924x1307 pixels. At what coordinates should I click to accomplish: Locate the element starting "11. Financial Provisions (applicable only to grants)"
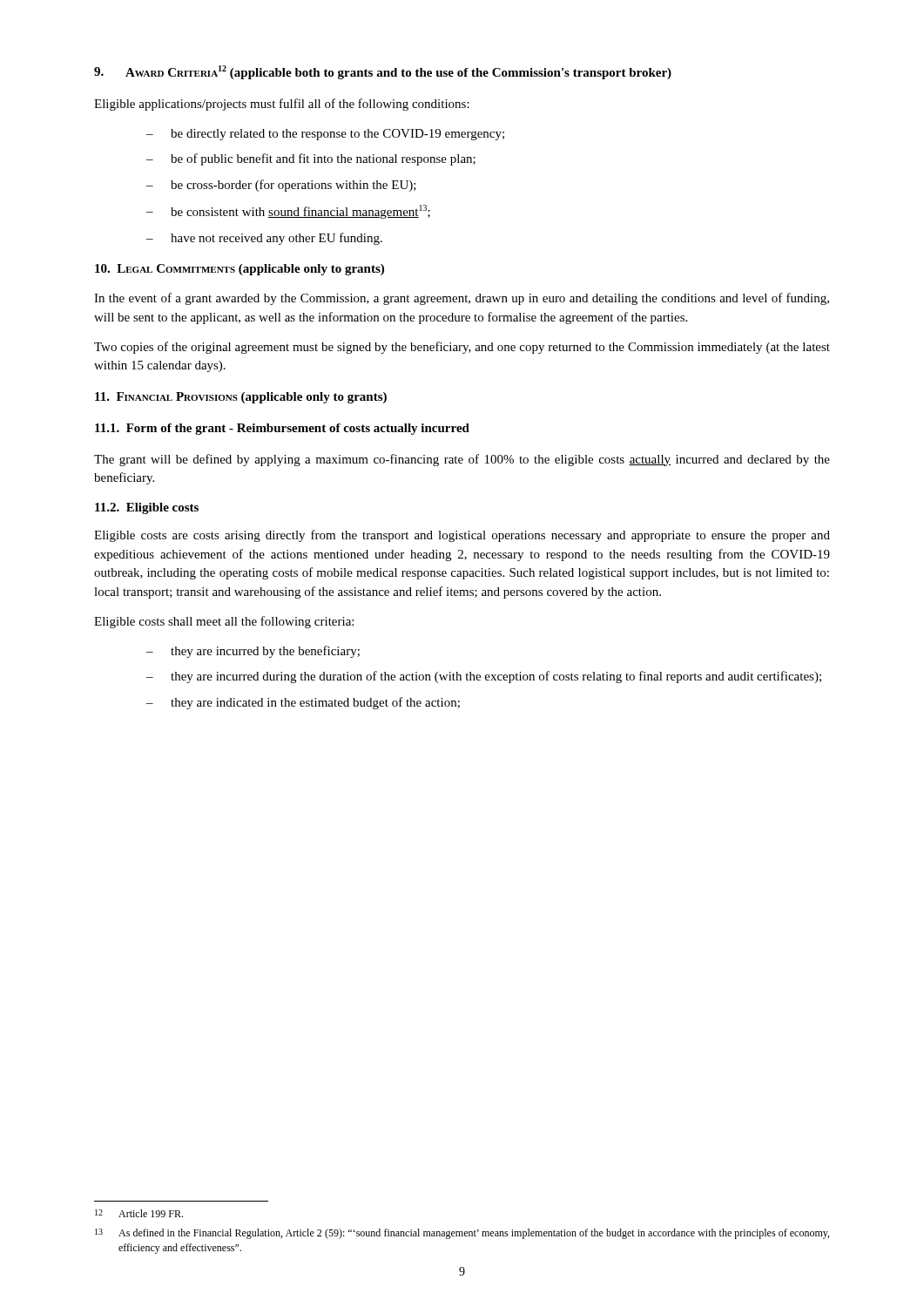[241, 396]
